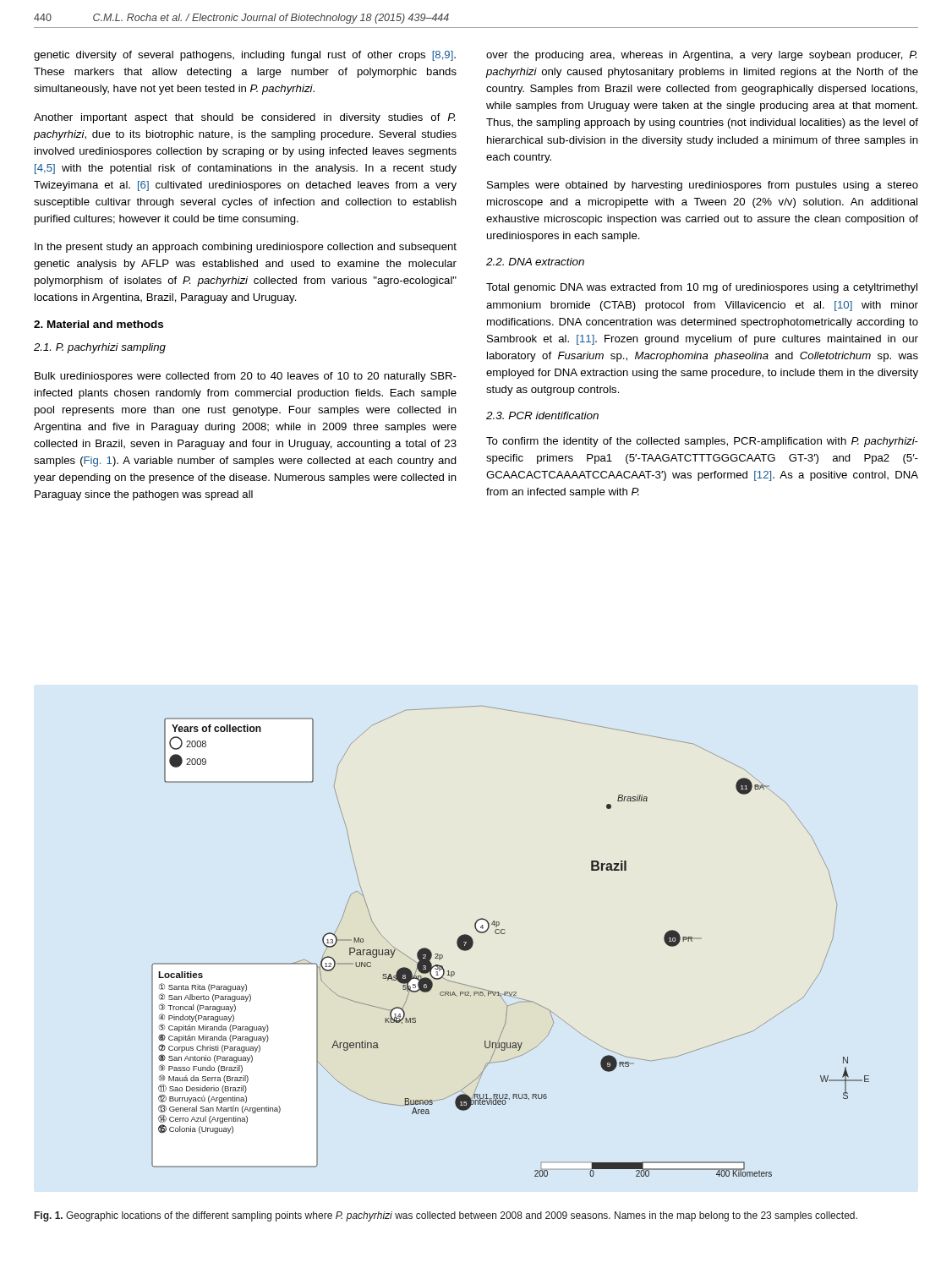
Task: Locate the block of text that opens with "genetic diversity of several pathogens, including fungal"
Action: [245, 177]
